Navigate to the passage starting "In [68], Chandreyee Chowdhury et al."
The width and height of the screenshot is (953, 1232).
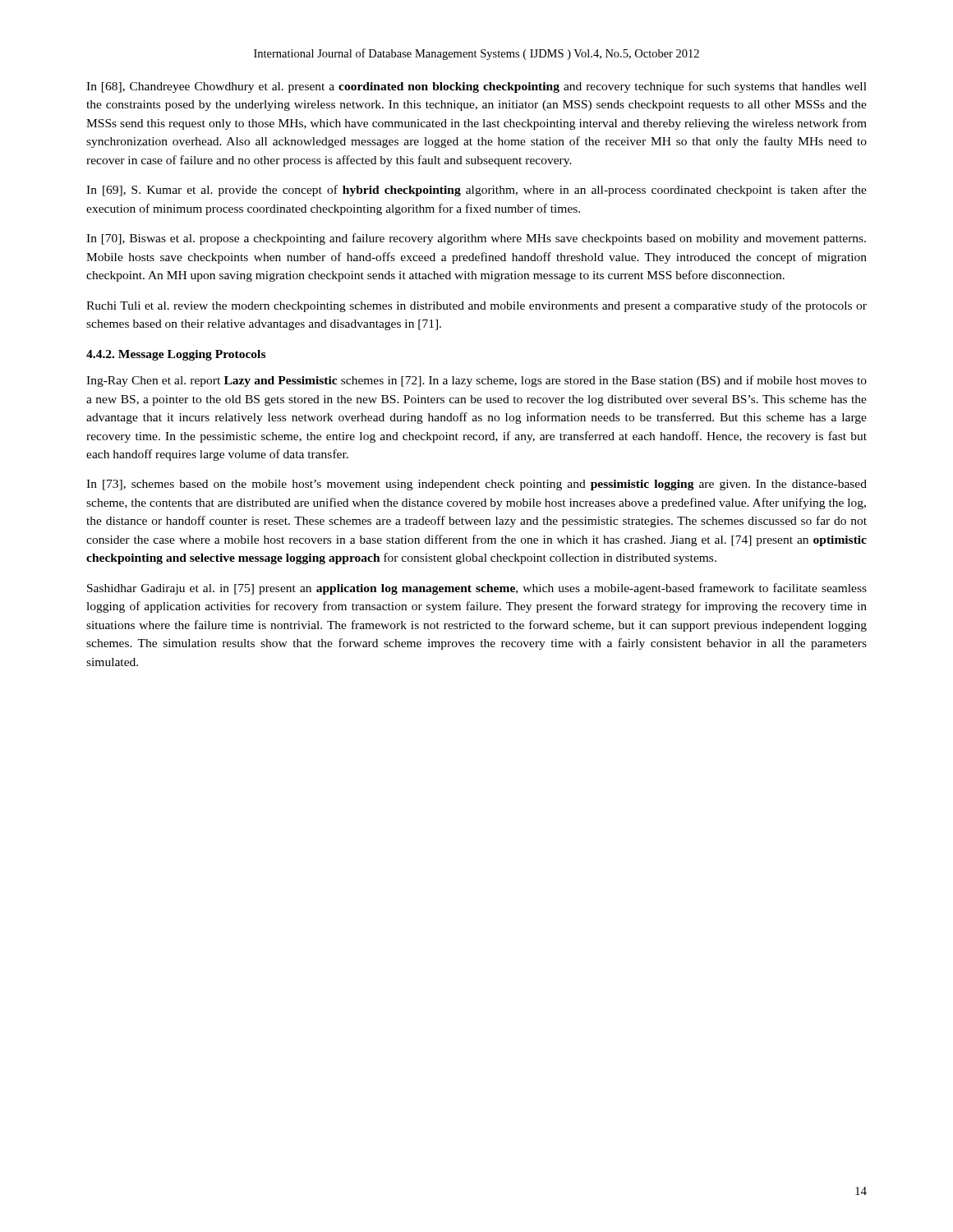coord(476,123)
